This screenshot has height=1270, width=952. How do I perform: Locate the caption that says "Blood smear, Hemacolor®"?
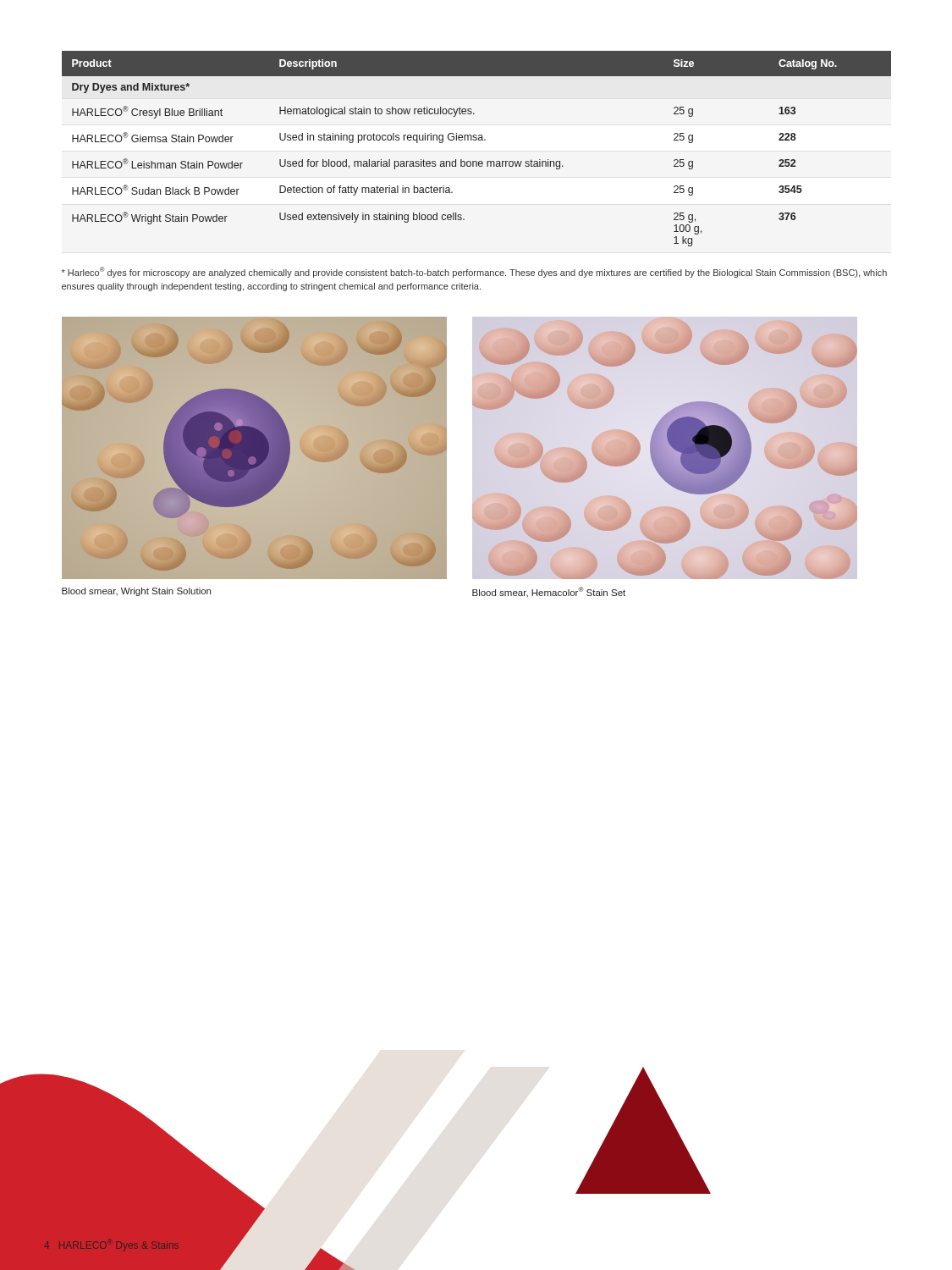549,592
